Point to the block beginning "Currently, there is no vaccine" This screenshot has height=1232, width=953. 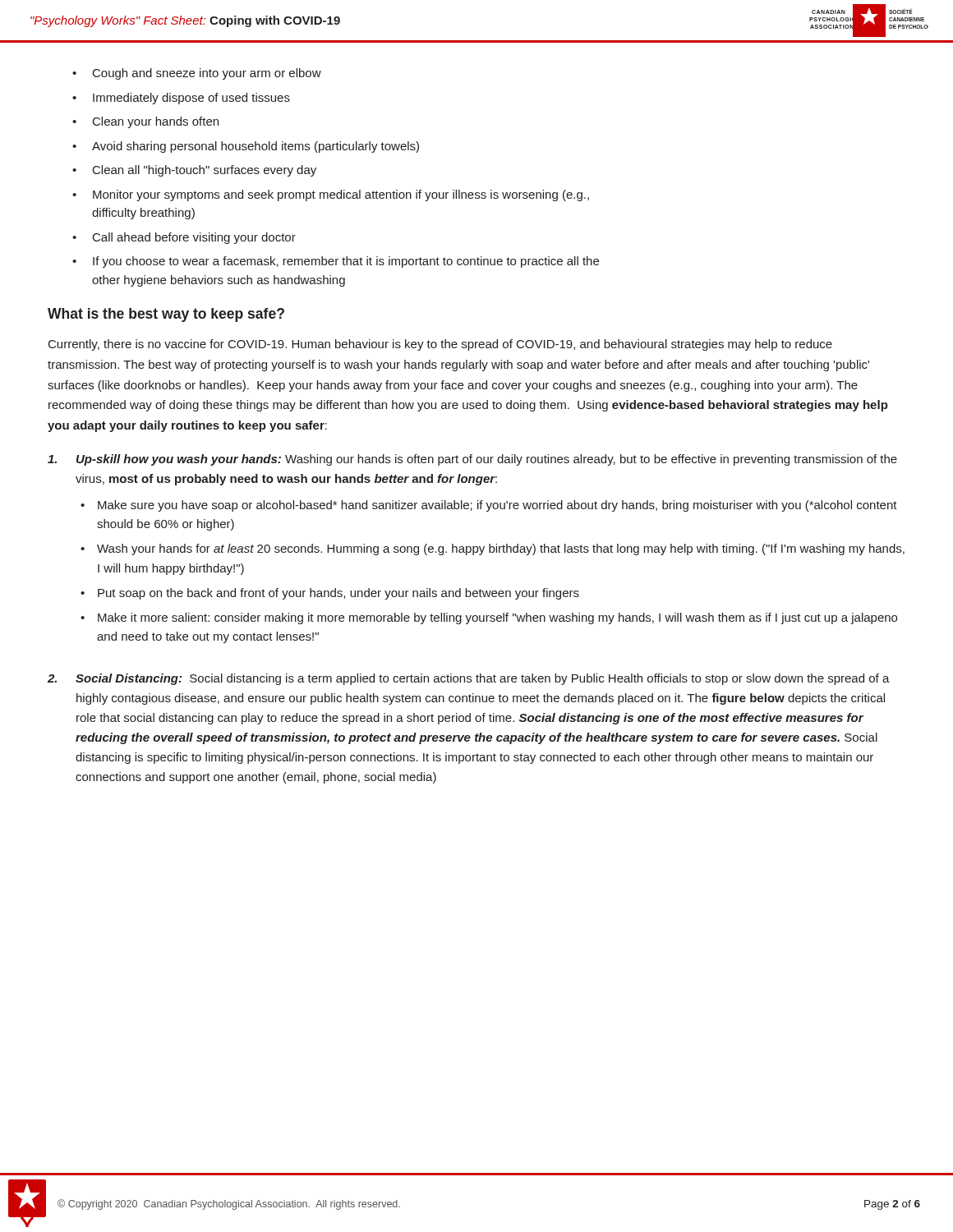click(468, 384)
